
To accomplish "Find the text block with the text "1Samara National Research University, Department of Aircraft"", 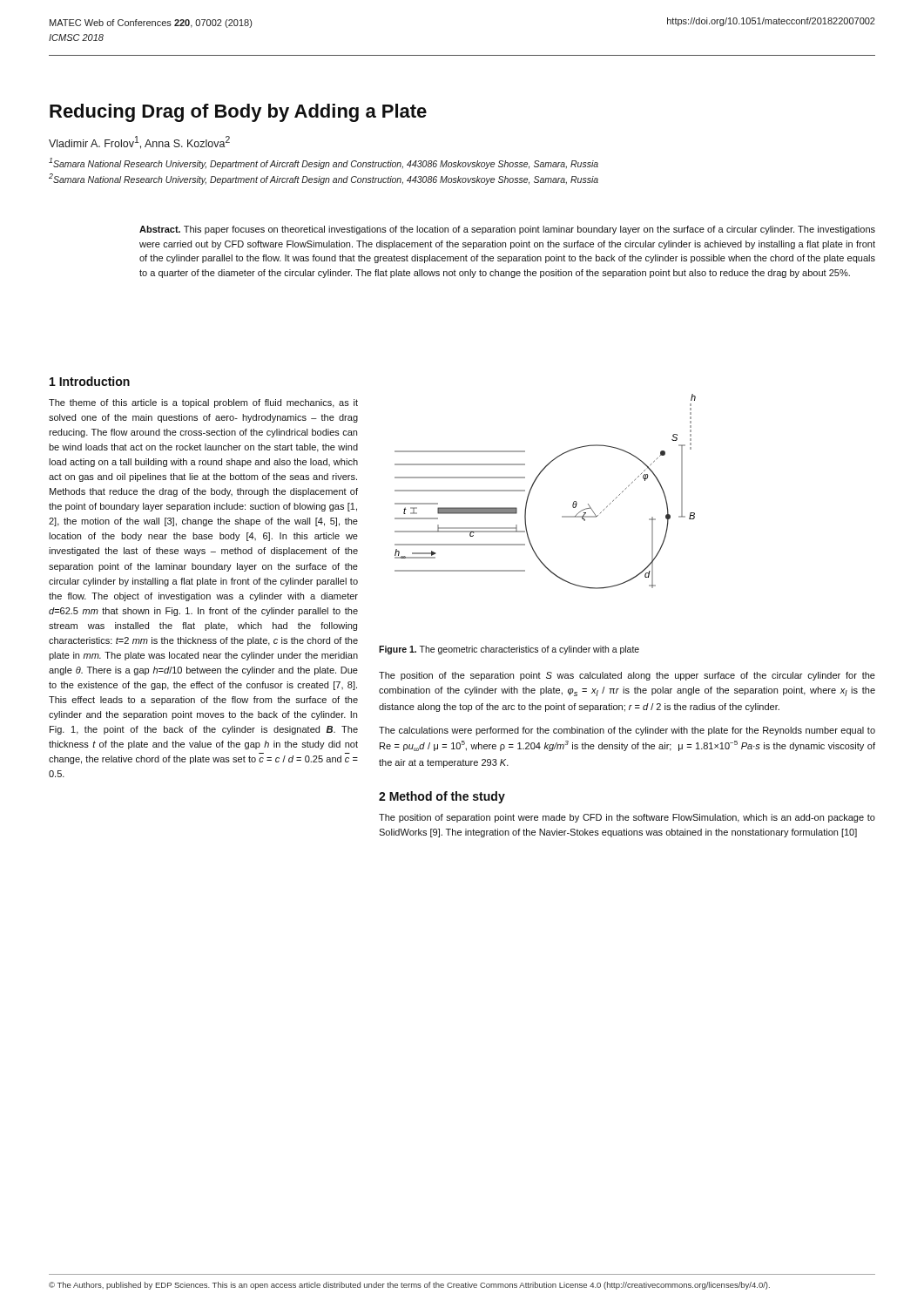I will coord(324,170).
